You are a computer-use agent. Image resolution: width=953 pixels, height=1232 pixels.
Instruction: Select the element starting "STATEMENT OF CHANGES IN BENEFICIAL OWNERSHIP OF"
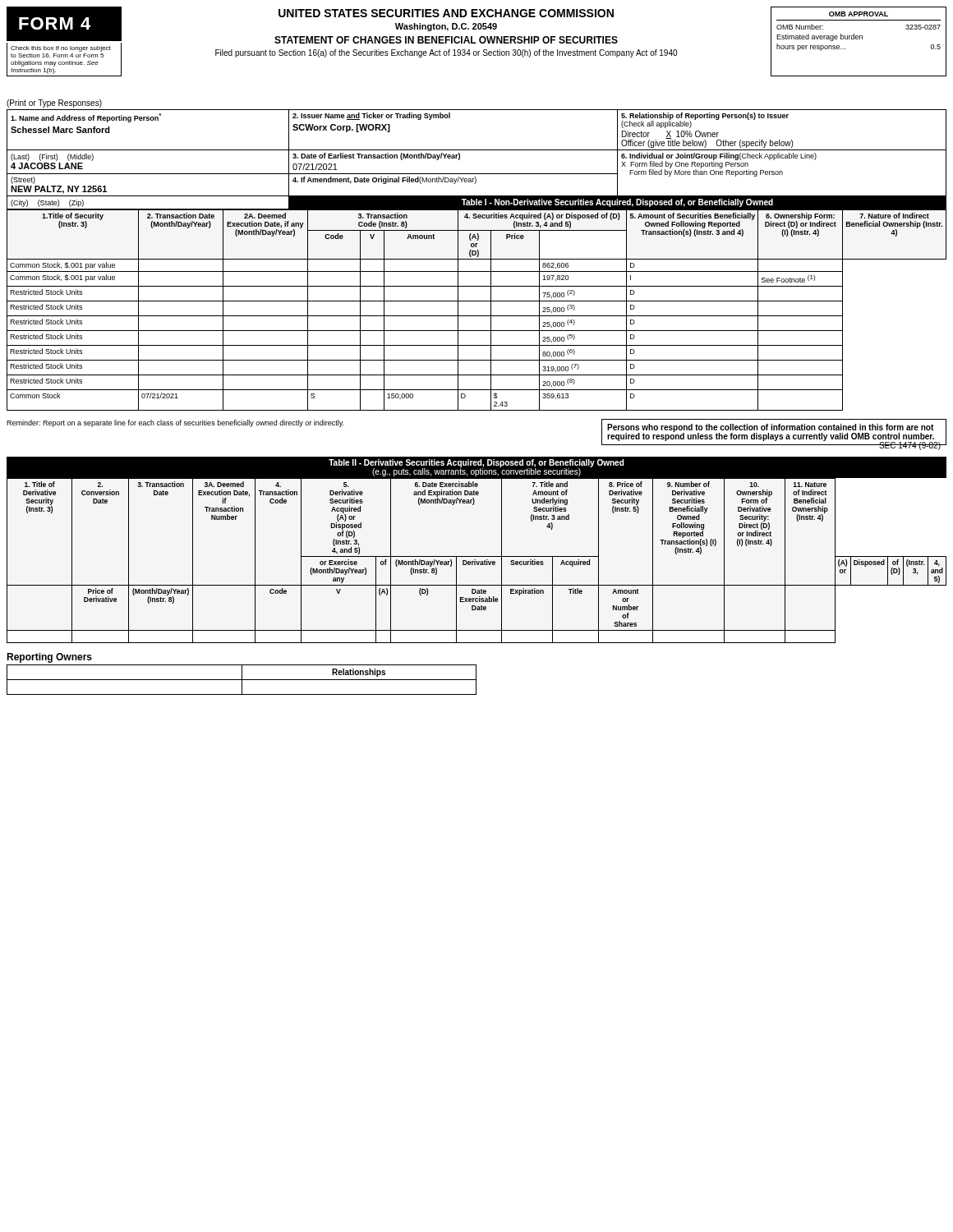(446, 40)
